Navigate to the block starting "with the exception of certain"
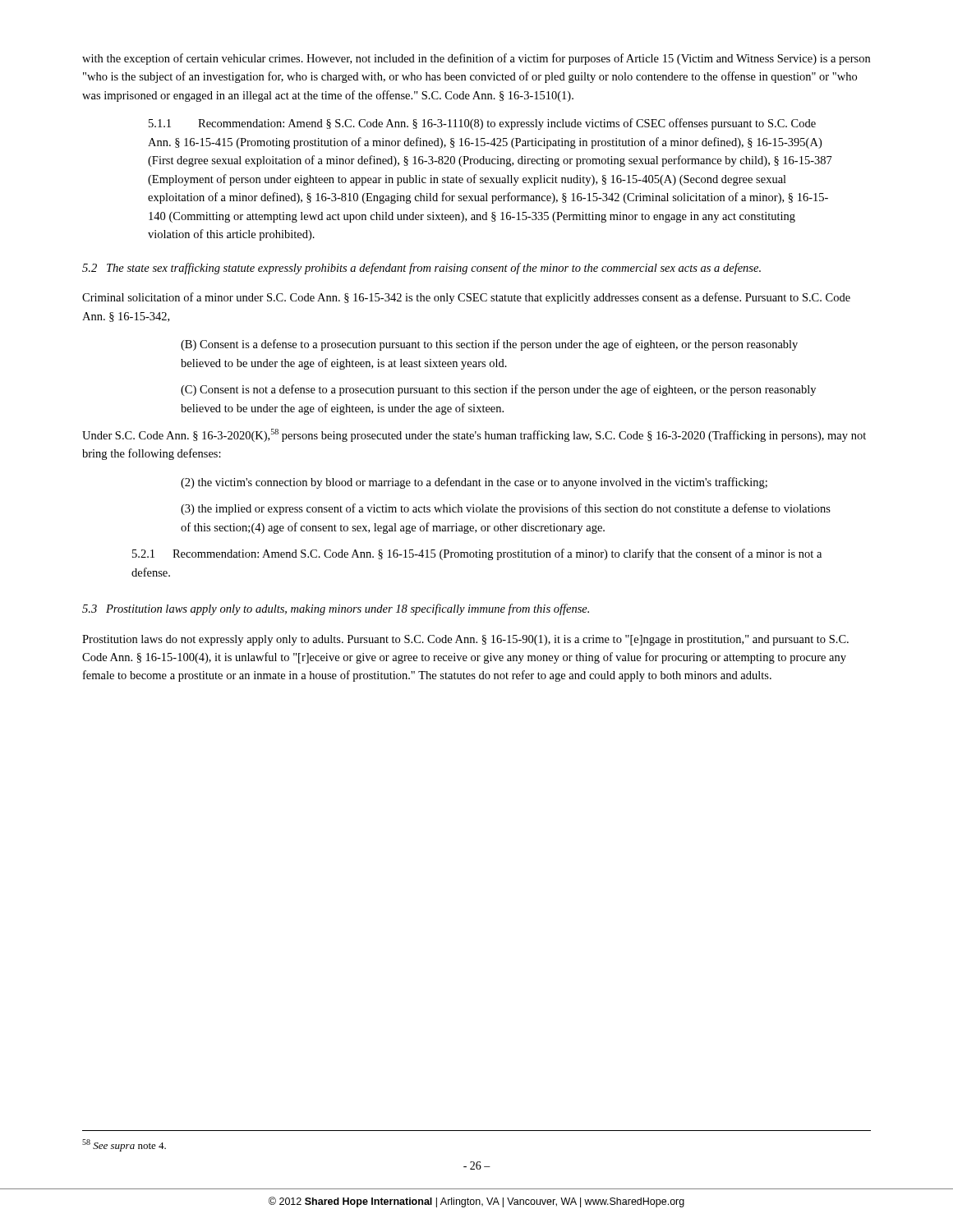This screenshot has width=953, height=1232. pyautogui.click(x=476, y=77)
